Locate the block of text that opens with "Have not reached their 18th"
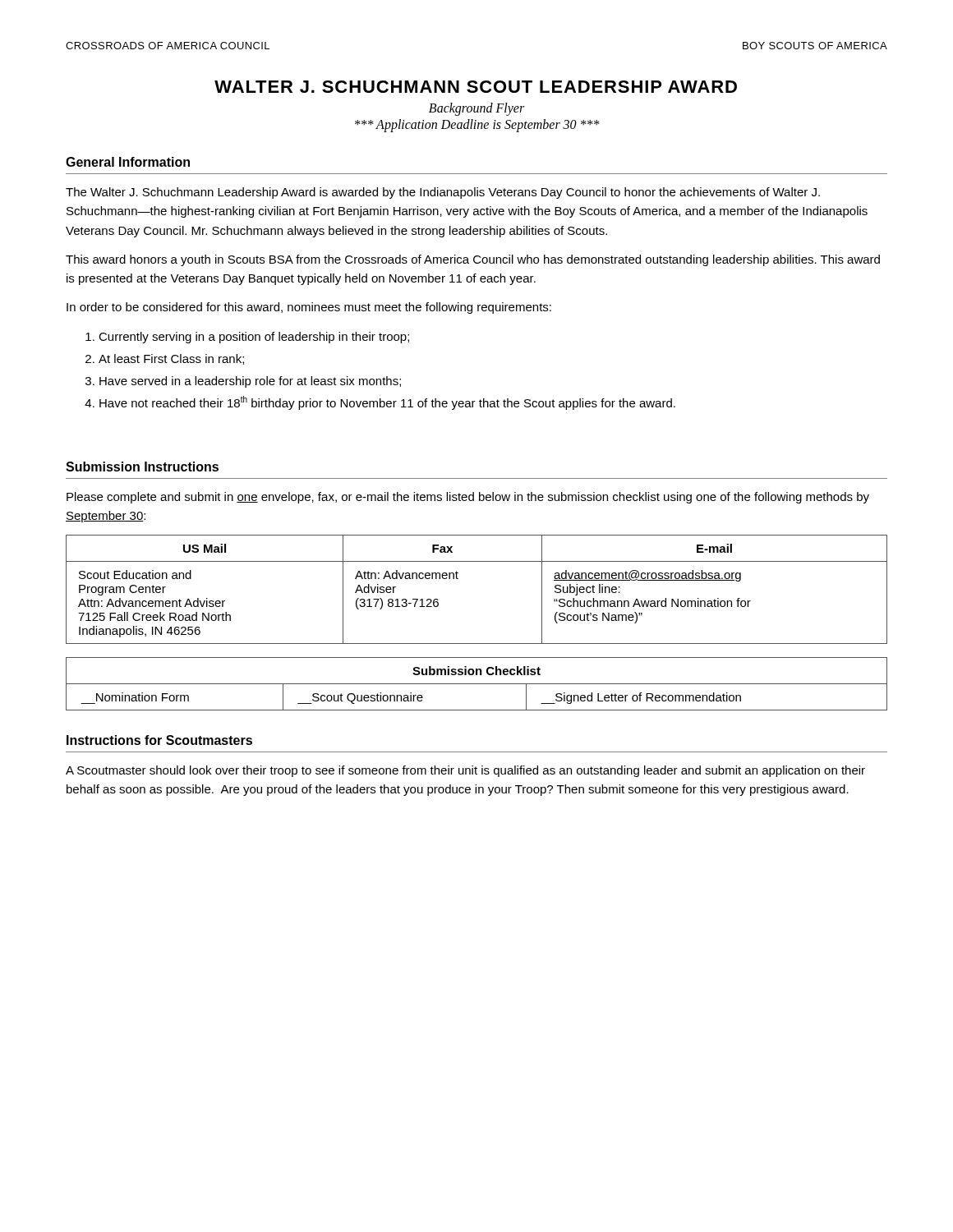 [x=387, y=403]
